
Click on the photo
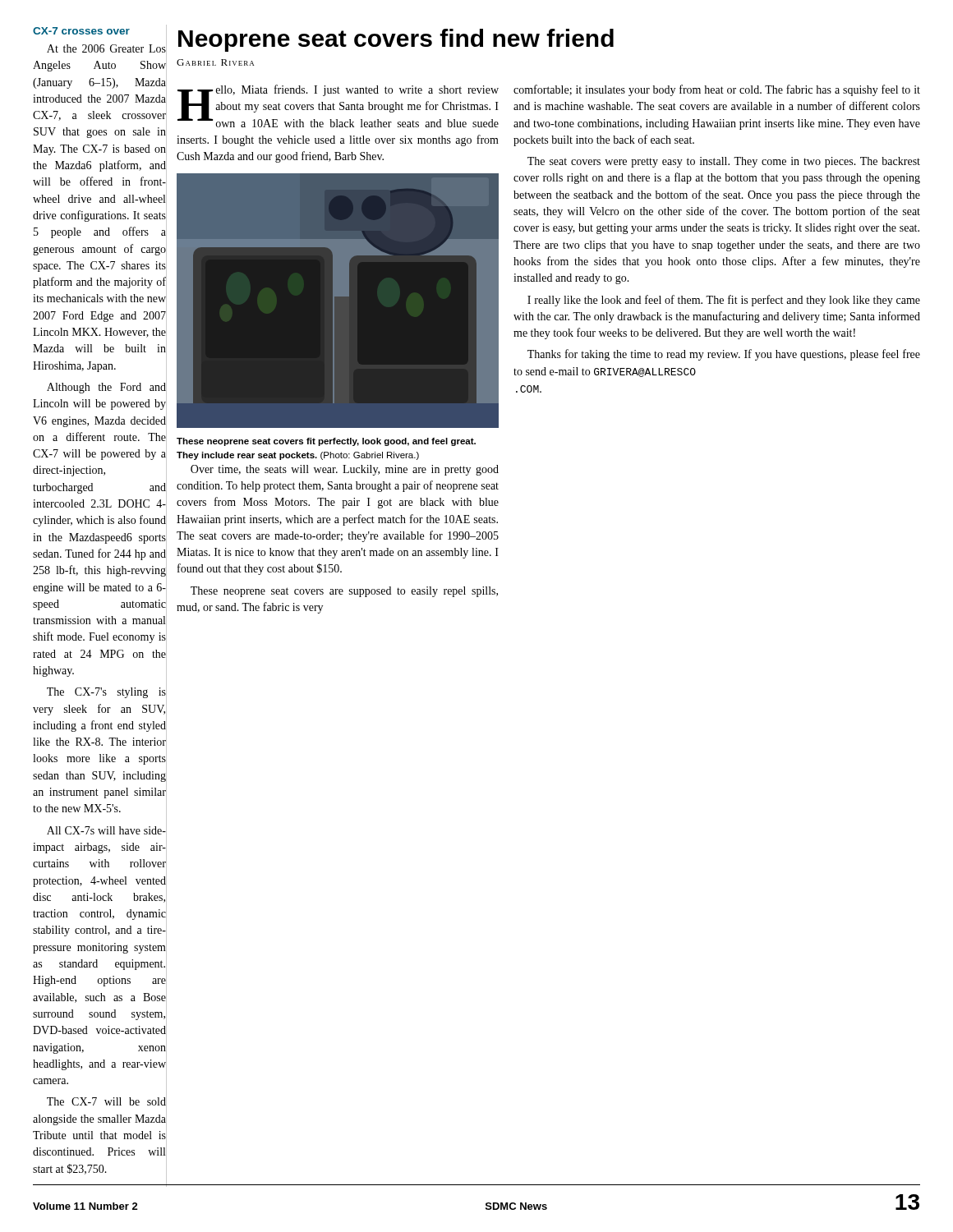[338, 301]
